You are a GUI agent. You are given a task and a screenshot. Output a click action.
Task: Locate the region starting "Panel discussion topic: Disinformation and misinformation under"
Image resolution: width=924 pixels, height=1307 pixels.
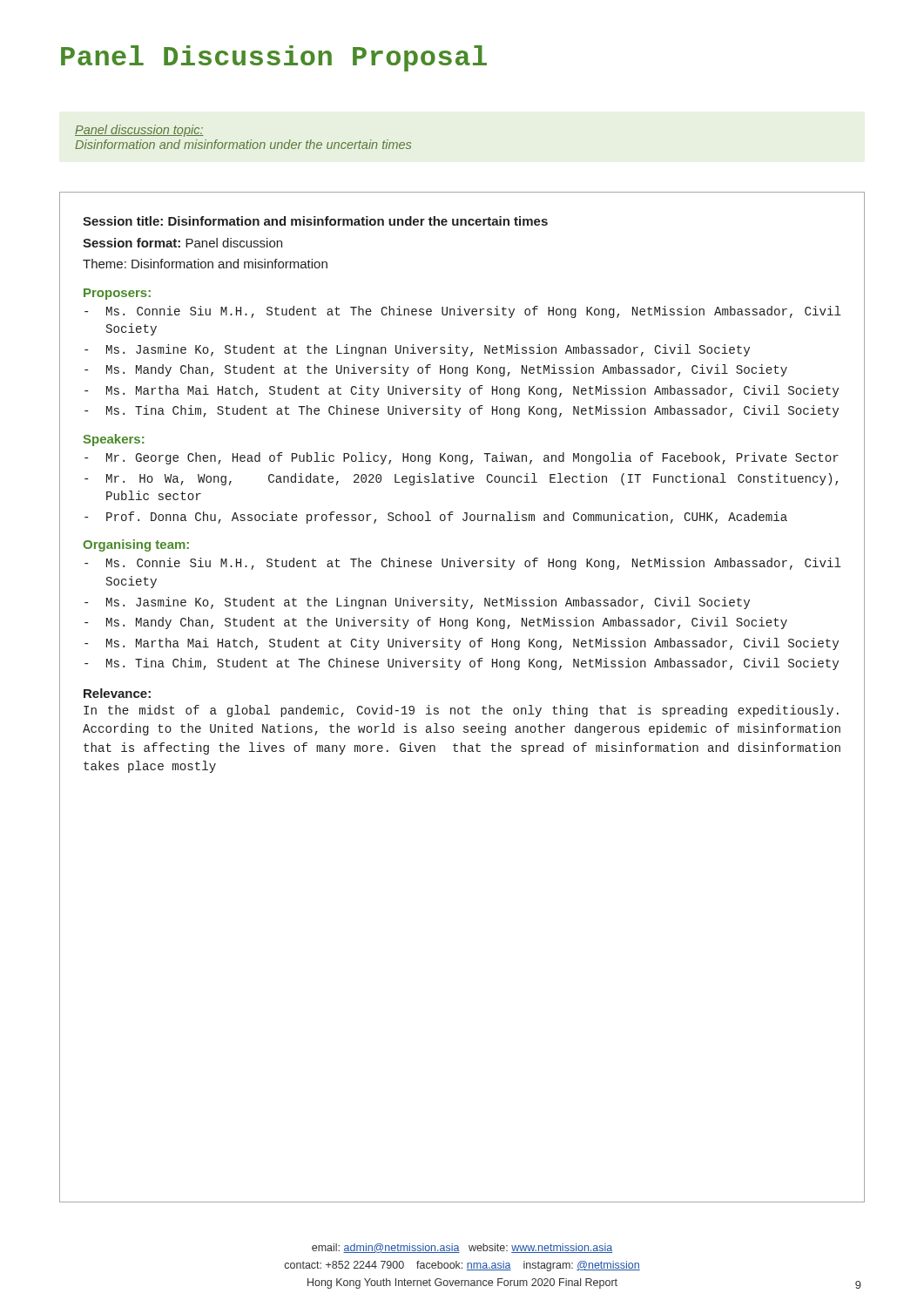coord(243,137)
